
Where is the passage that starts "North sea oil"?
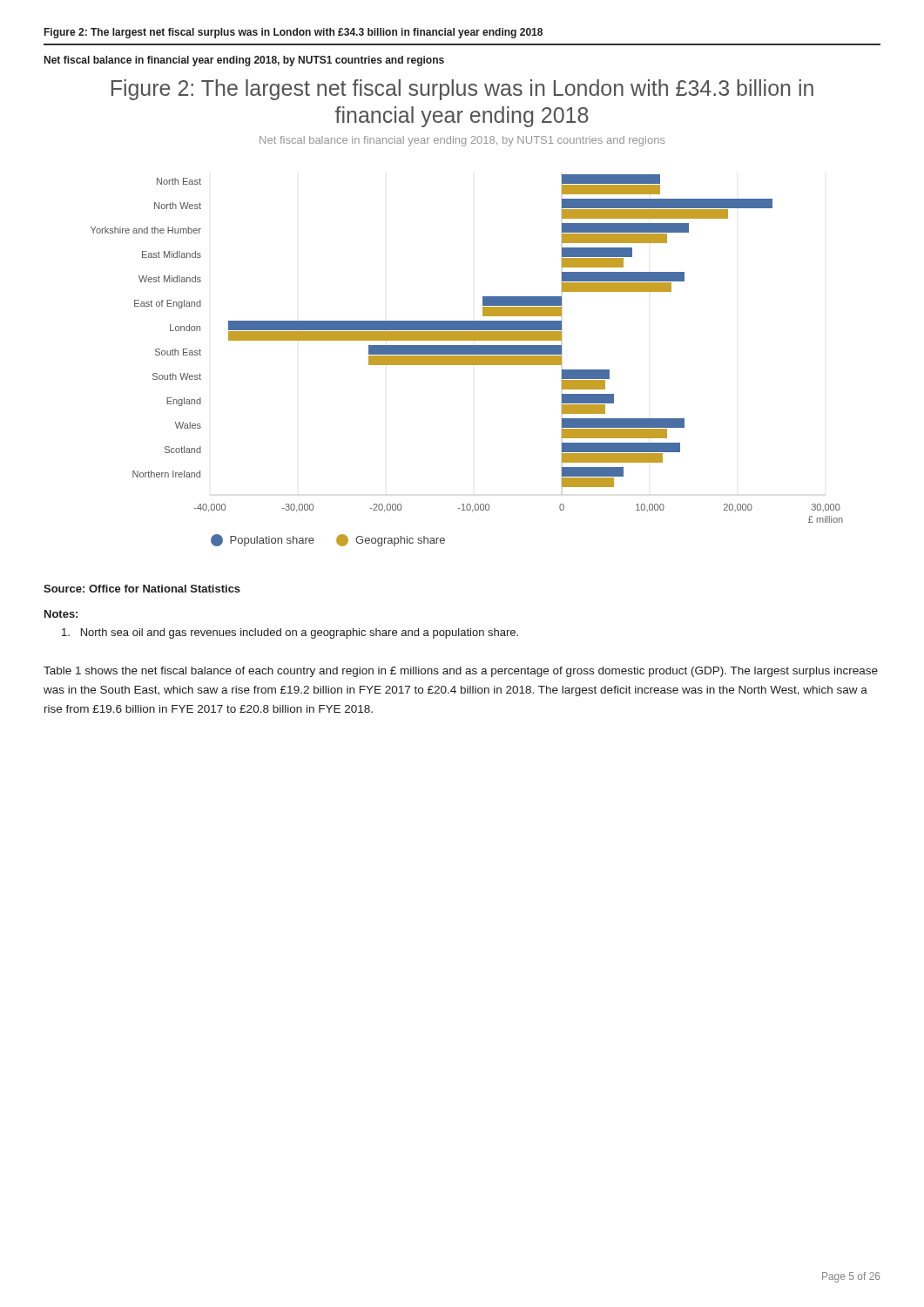[290, 632]
